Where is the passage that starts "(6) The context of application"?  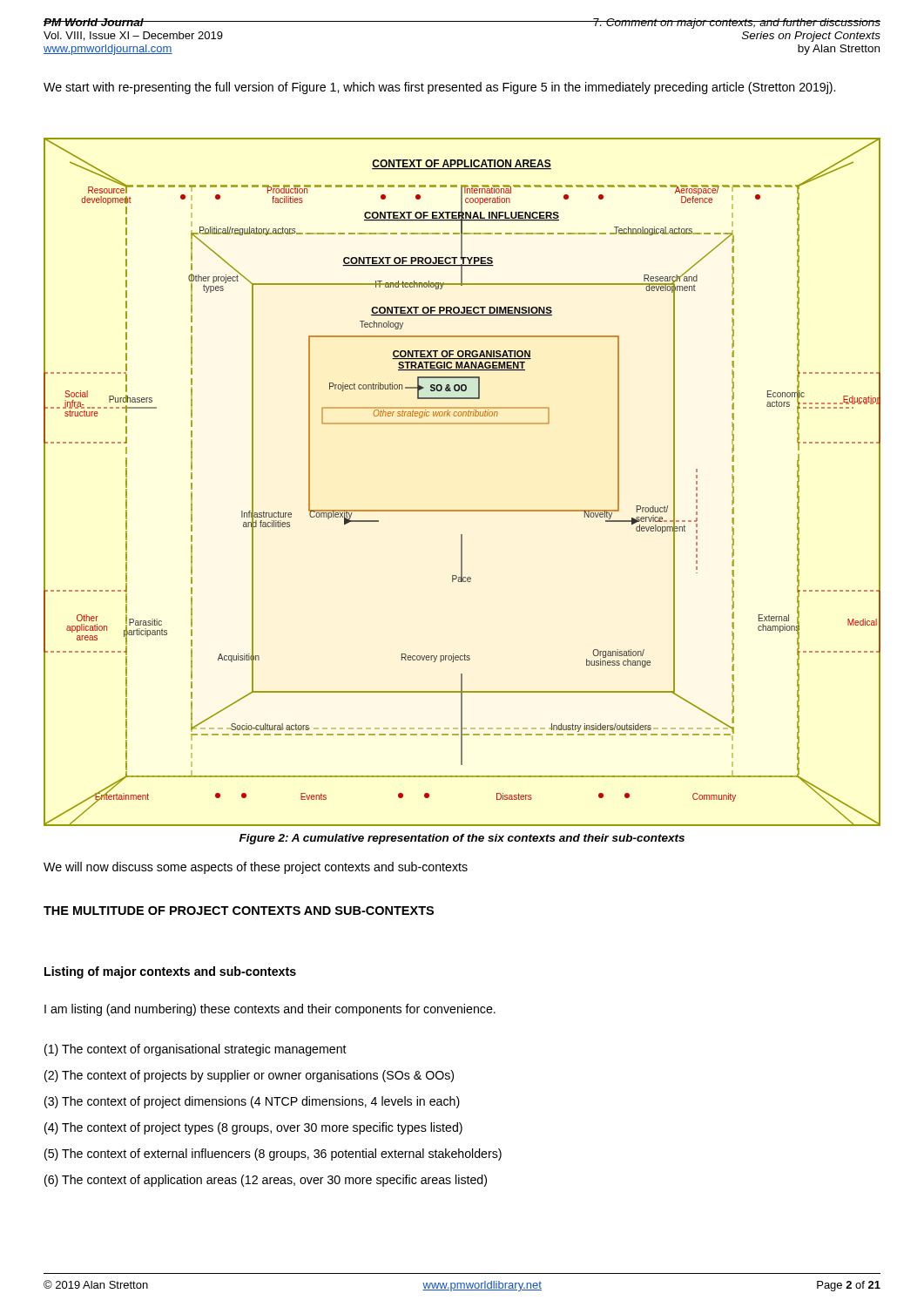click(x=266, y=1180)
